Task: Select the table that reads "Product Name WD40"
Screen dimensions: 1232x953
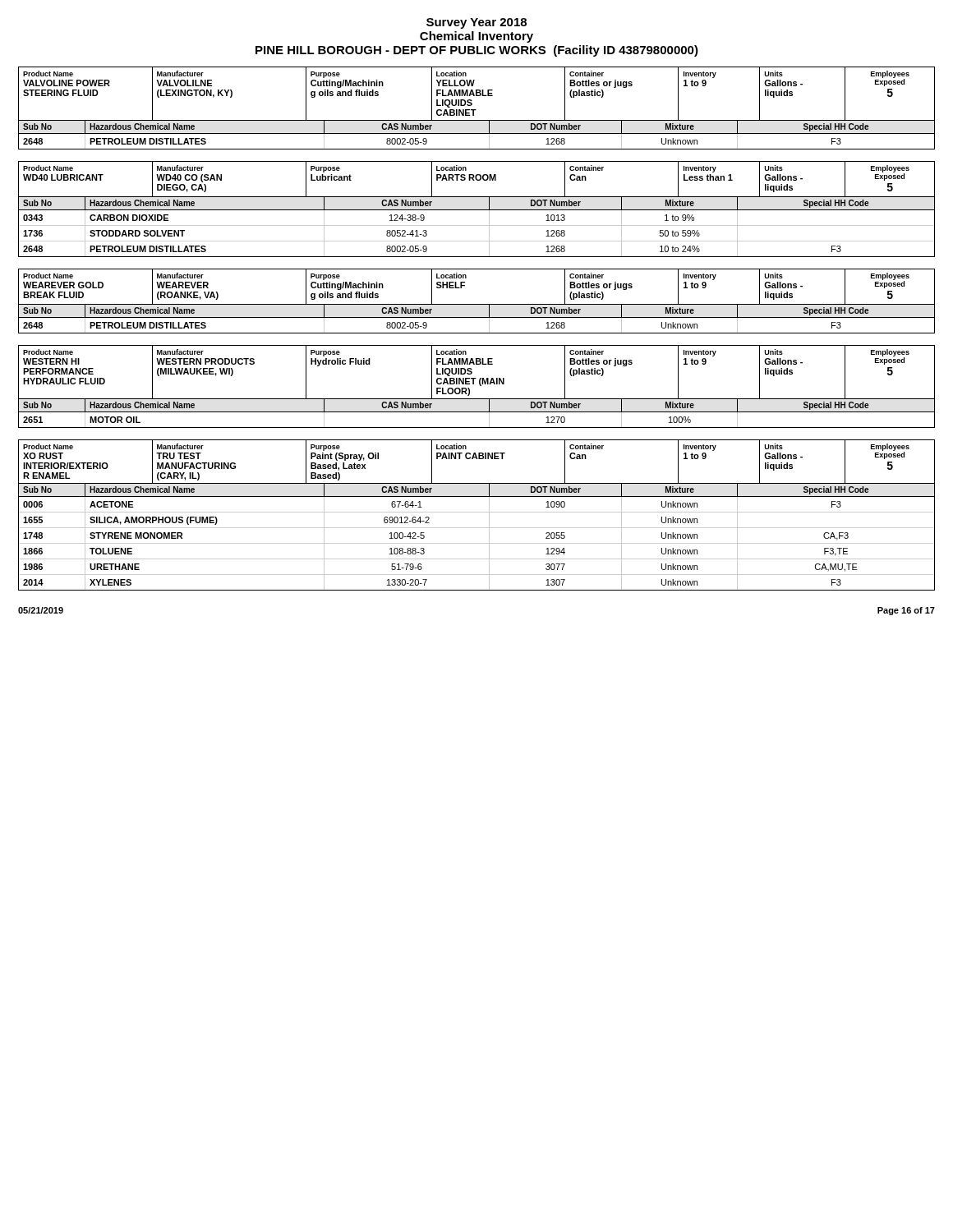Action: coord(476,209)
